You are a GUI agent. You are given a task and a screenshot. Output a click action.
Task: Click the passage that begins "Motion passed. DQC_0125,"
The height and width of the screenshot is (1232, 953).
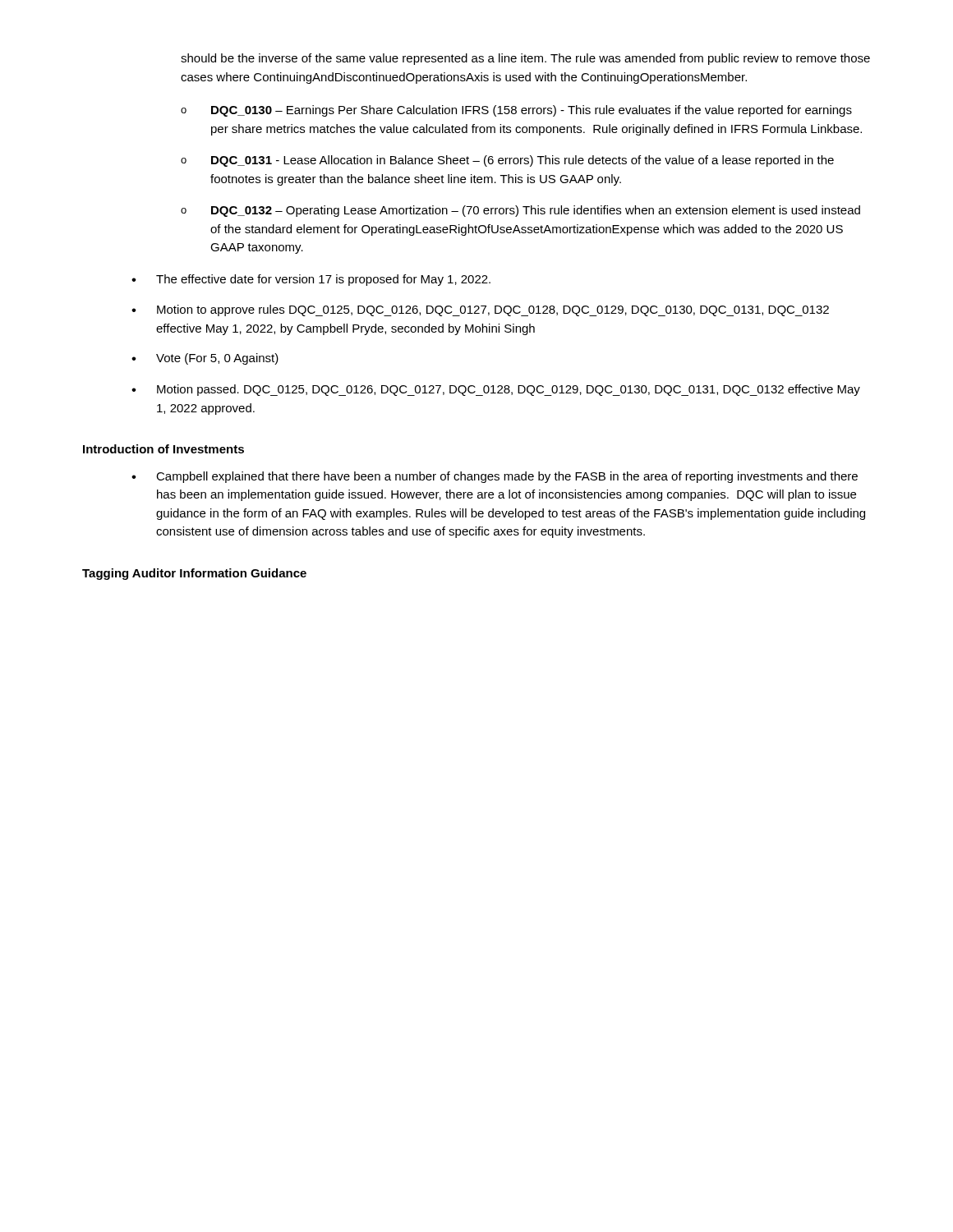(x=513, y=399)
